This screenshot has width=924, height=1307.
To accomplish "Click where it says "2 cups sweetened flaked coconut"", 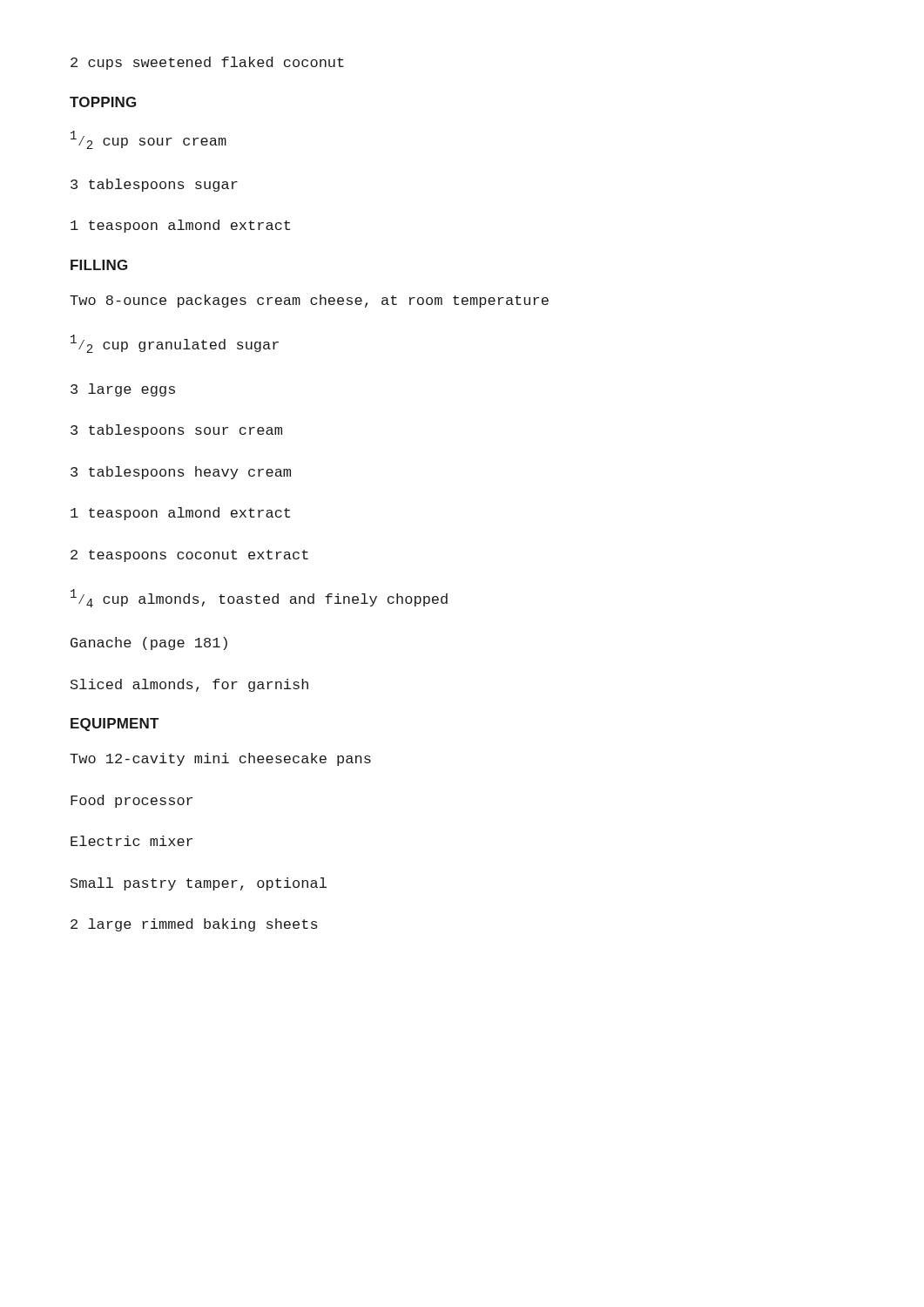I will [207, 63].
